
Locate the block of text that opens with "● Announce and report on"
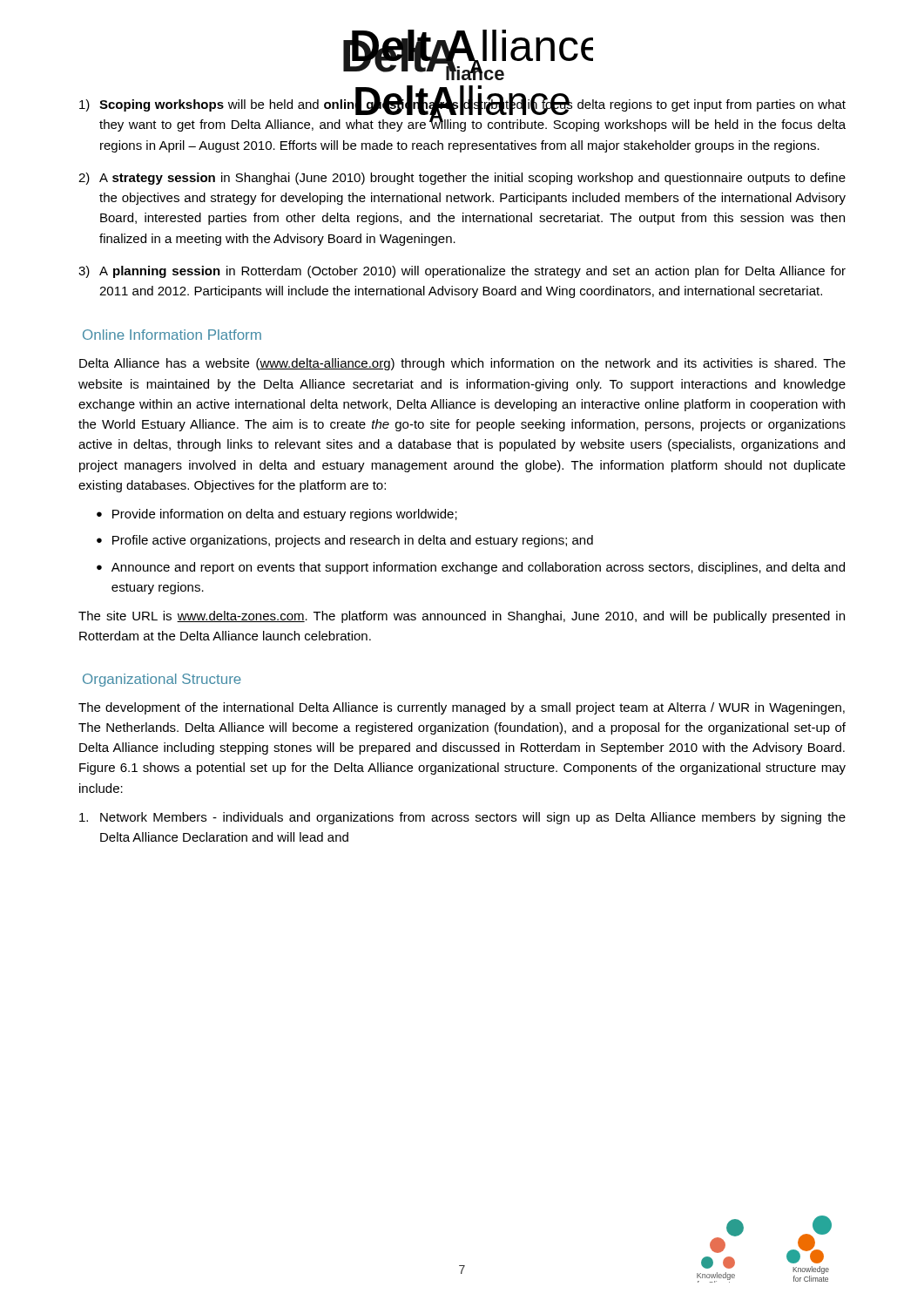click(x=471, y=577)
